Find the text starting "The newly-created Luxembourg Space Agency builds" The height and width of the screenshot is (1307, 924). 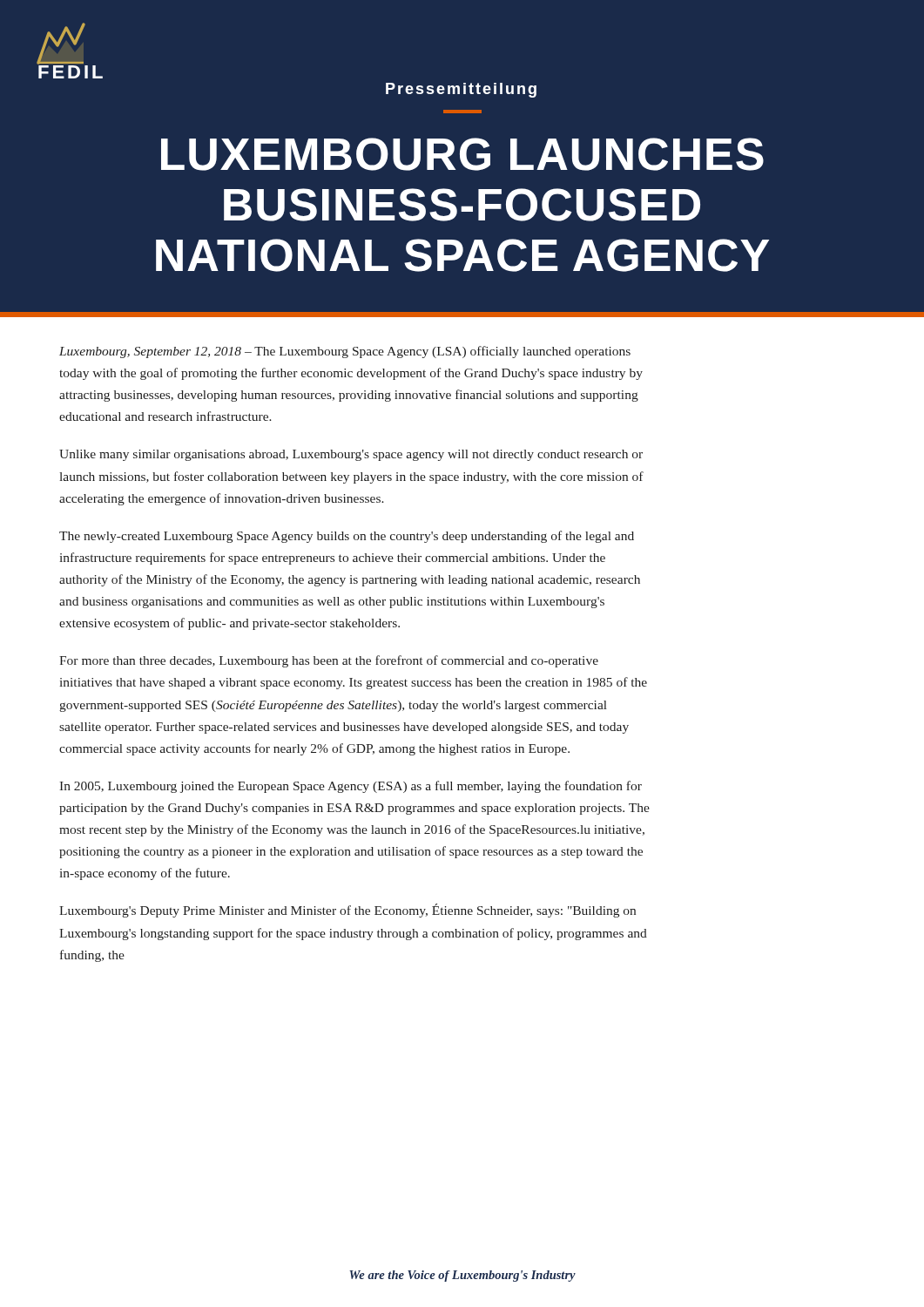click(x=355, y=579)
